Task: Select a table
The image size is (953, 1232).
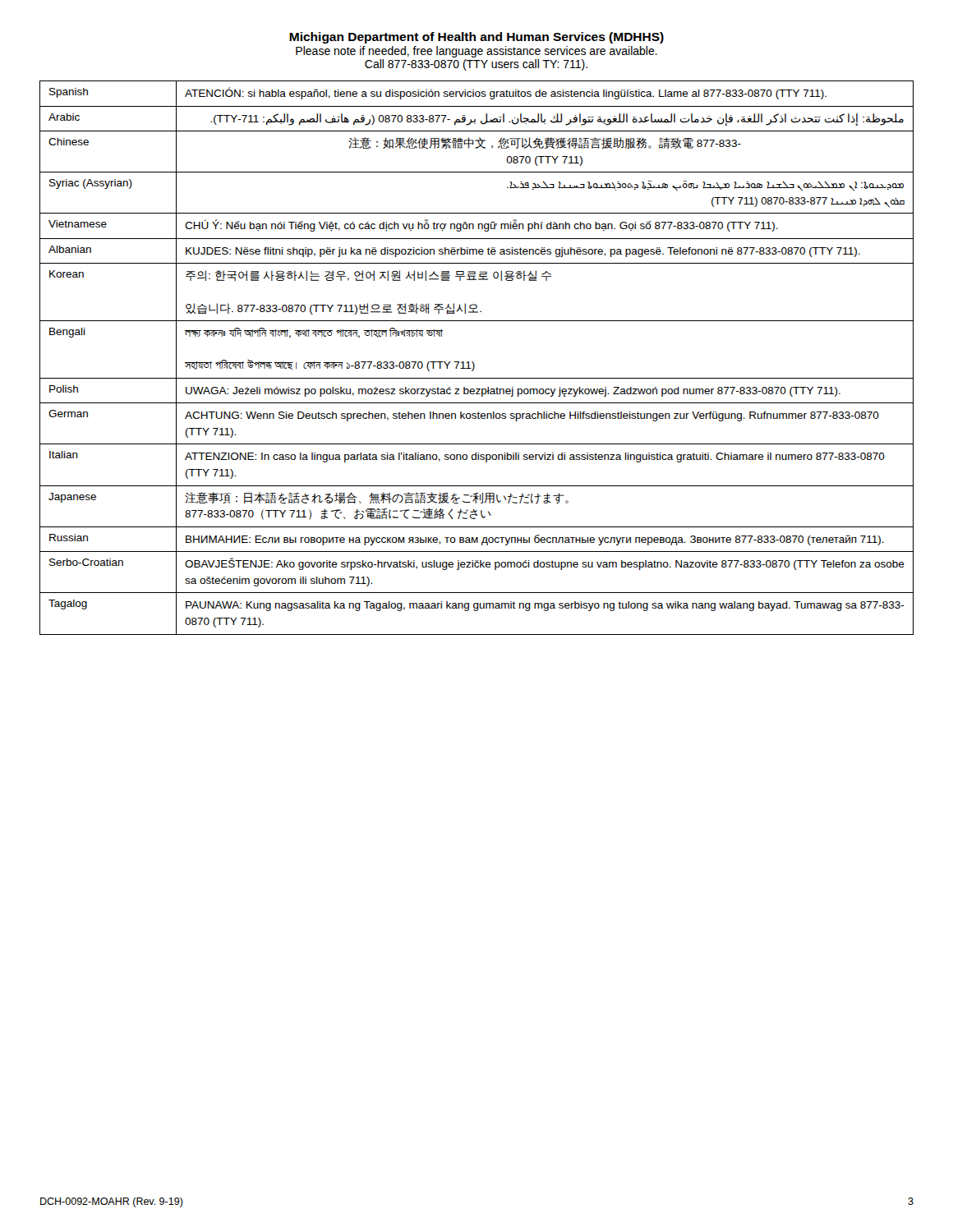Action: [476, 357]
